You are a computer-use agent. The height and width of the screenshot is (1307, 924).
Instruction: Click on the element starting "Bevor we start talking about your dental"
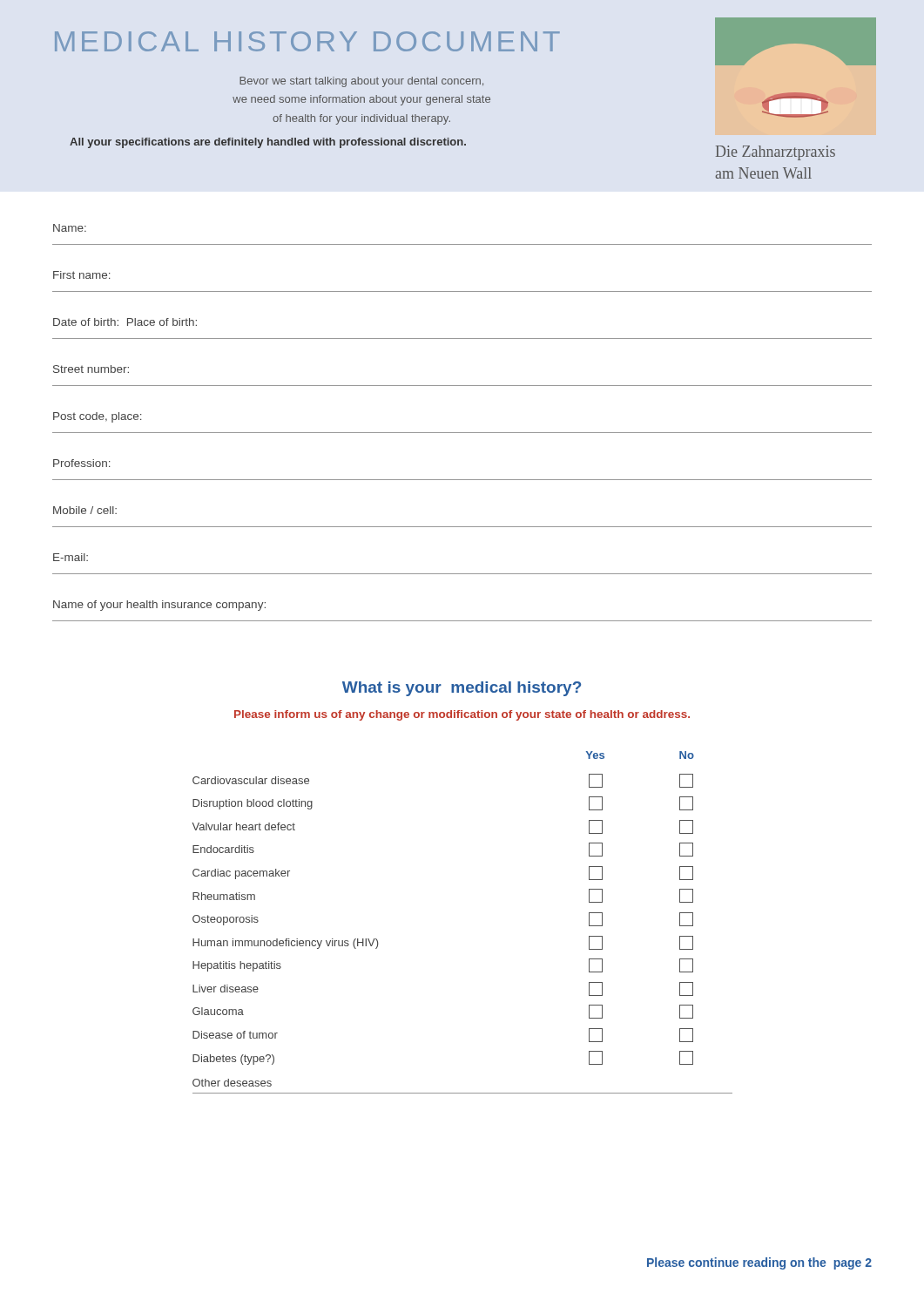(x=362, y=113)
